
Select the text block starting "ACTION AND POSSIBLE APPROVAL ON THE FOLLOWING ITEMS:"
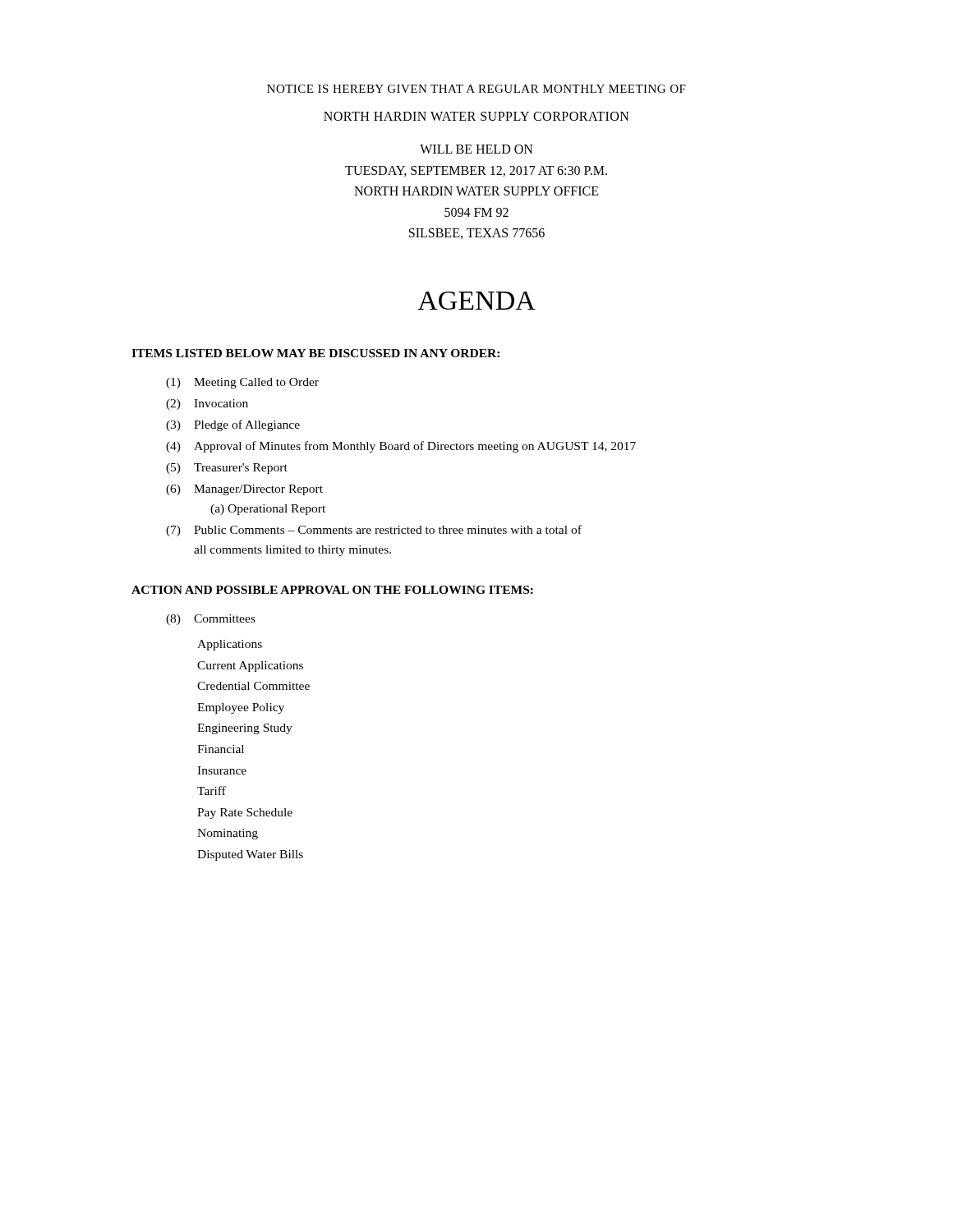coord(333,589)
